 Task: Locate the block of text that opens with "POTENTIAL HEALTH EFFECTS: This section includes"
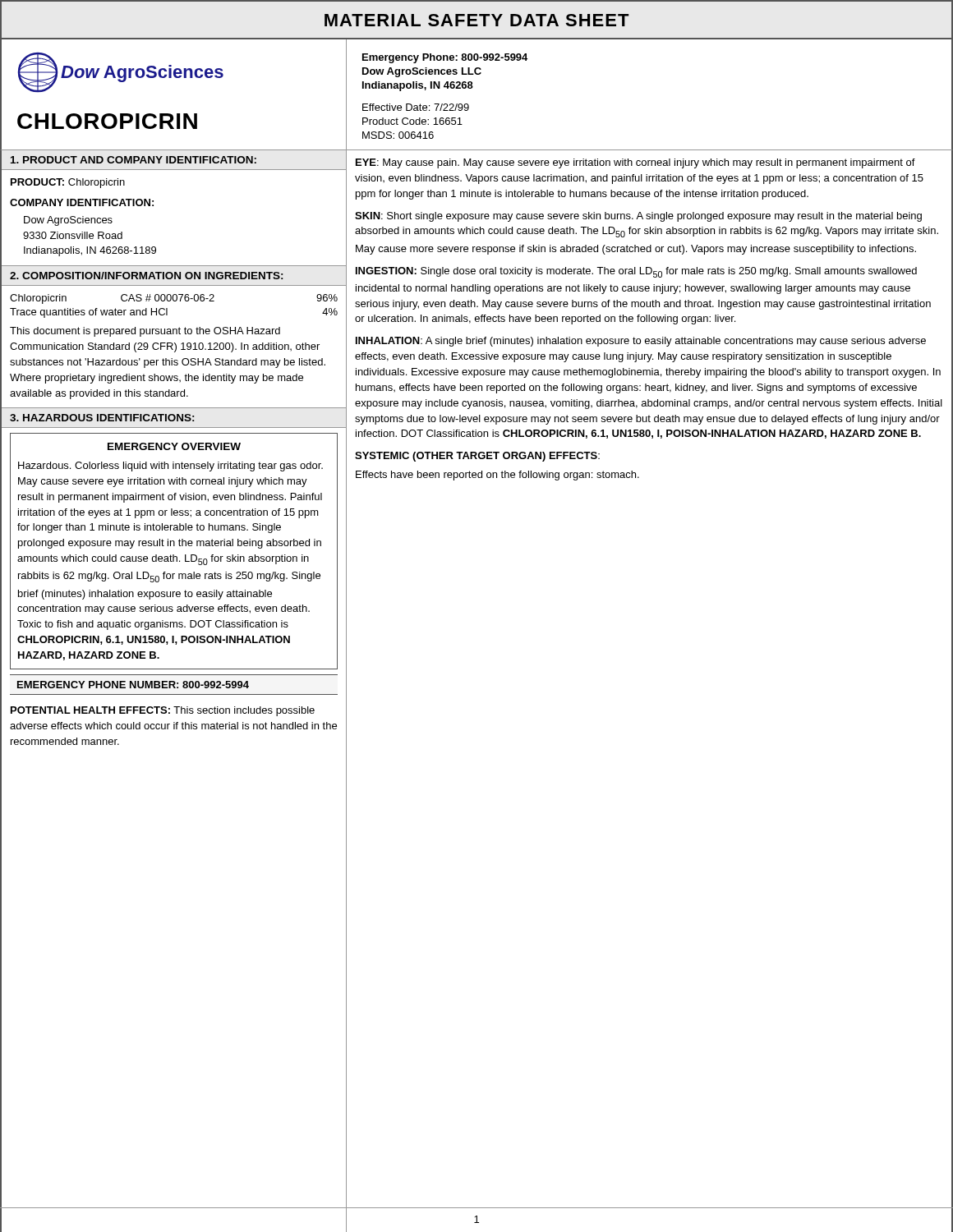[x=174, y=726]
